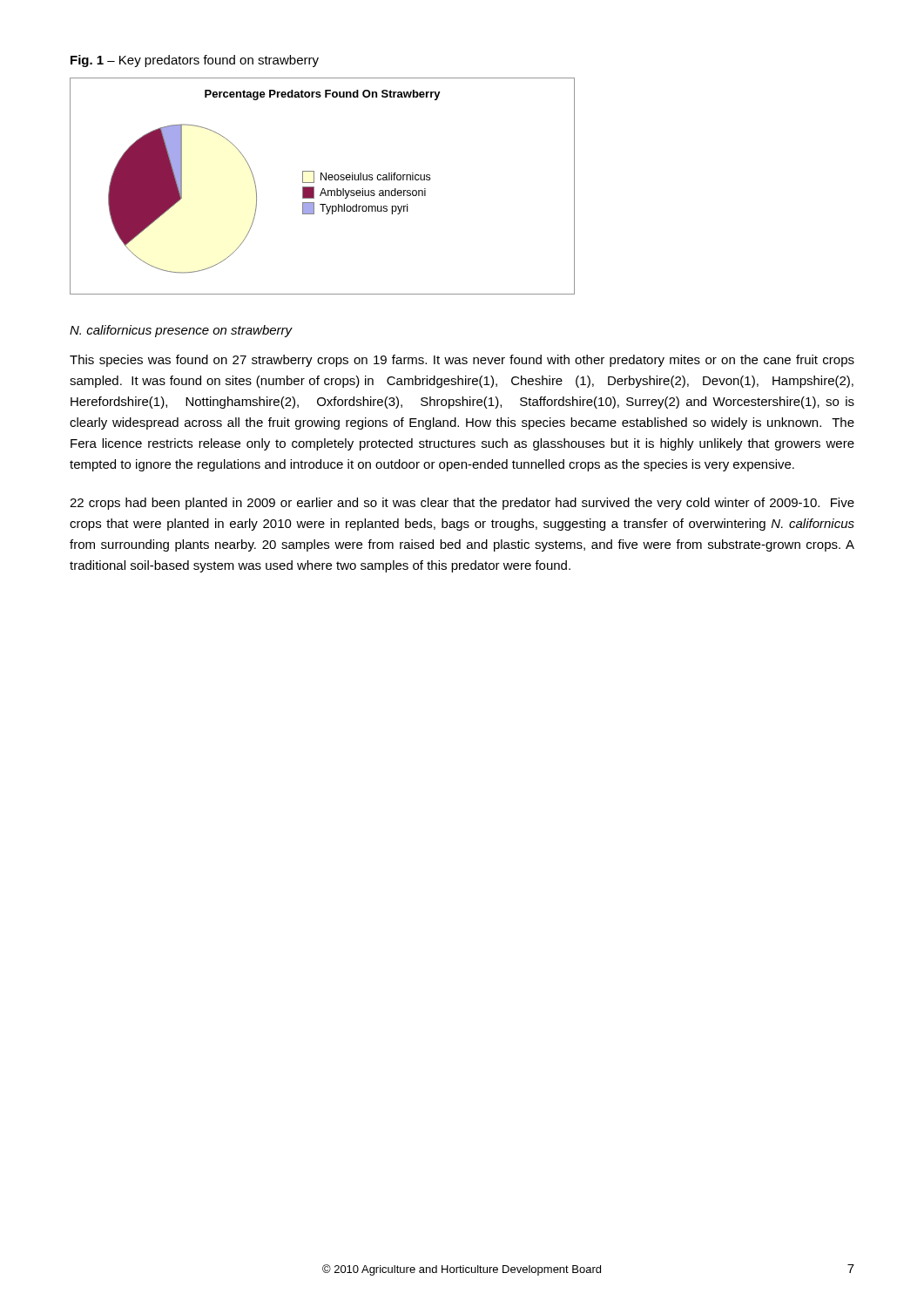924x1307 pixels.
Task: Find a caption
Action: point(194,60)
